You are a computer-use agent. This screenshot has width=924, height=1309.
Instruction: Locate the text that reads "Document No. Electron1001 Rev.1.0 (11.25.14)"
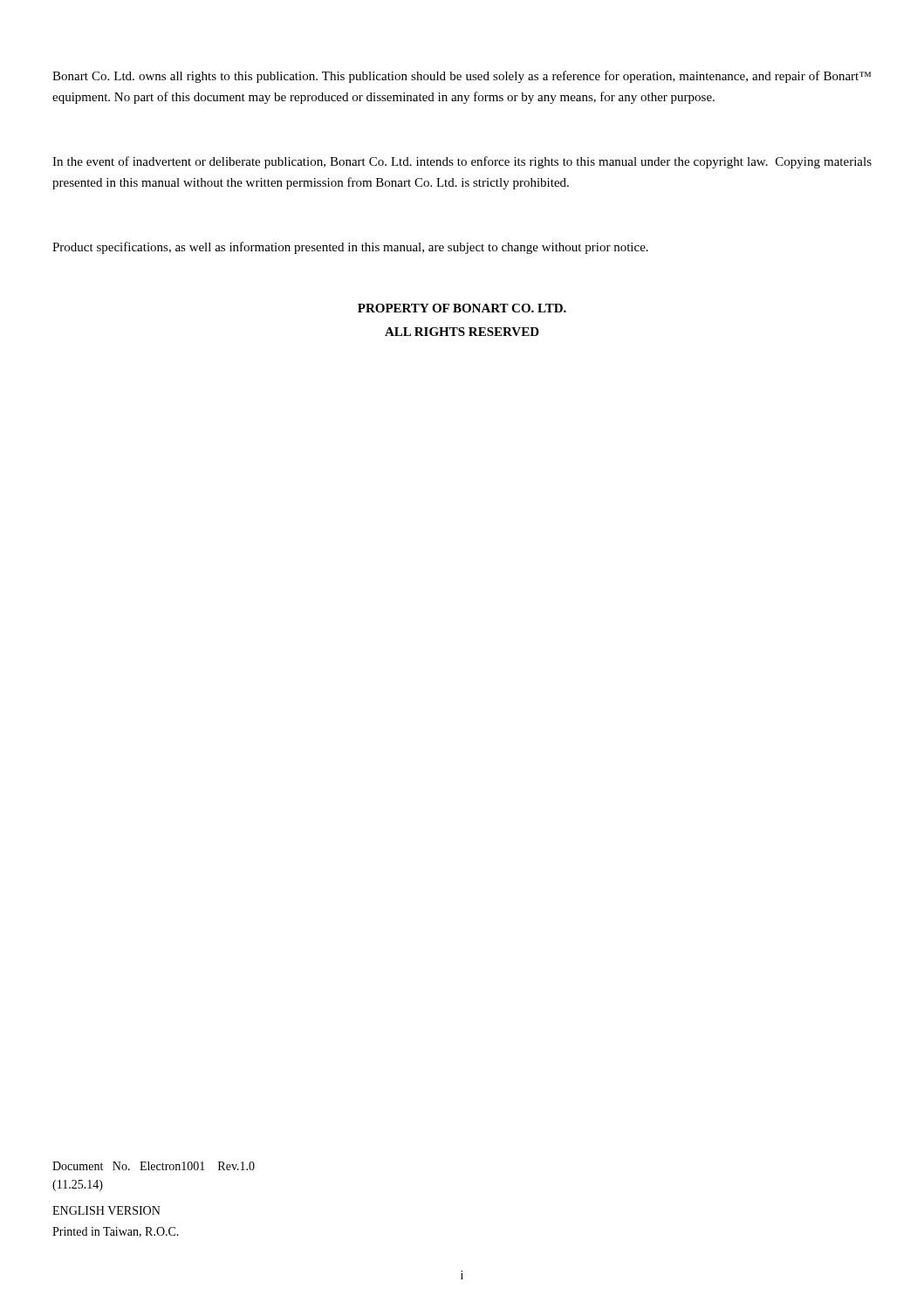[x=154, y=1175]
